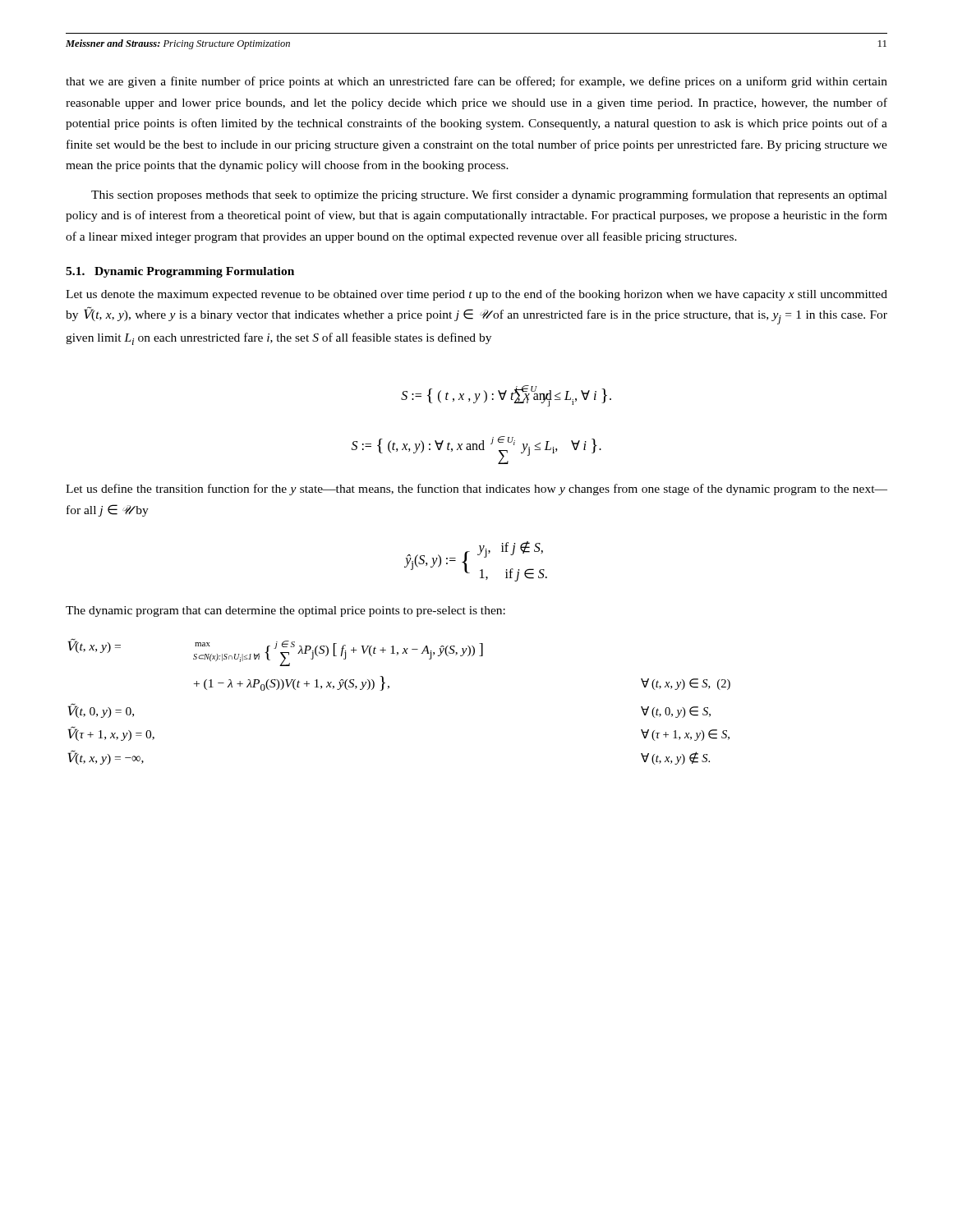
Task: Where is the formula that starts "ŷj(S, y) :="?
Action: point(476,561)
